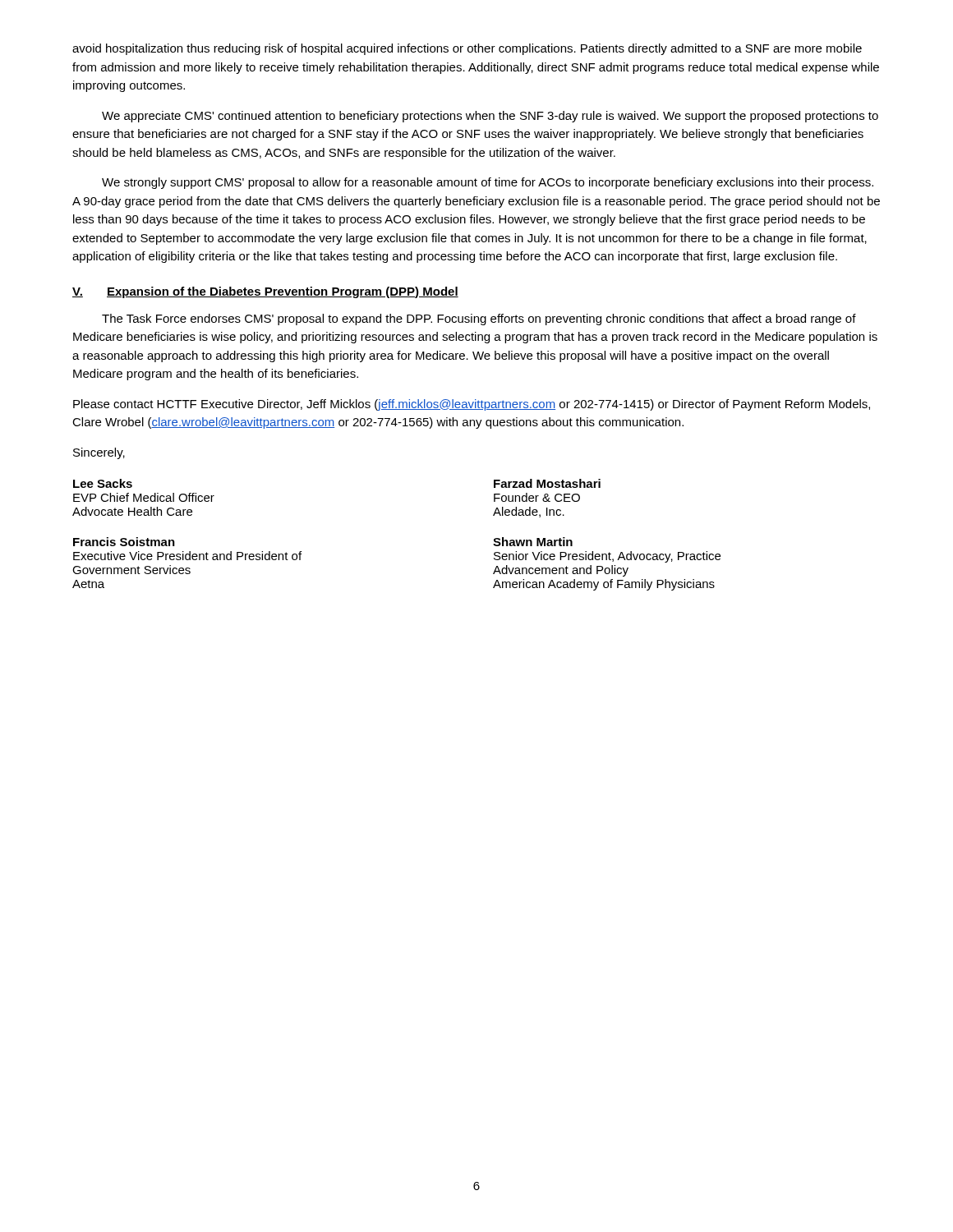
Task: Click a section header
Action: click(265, 291)
